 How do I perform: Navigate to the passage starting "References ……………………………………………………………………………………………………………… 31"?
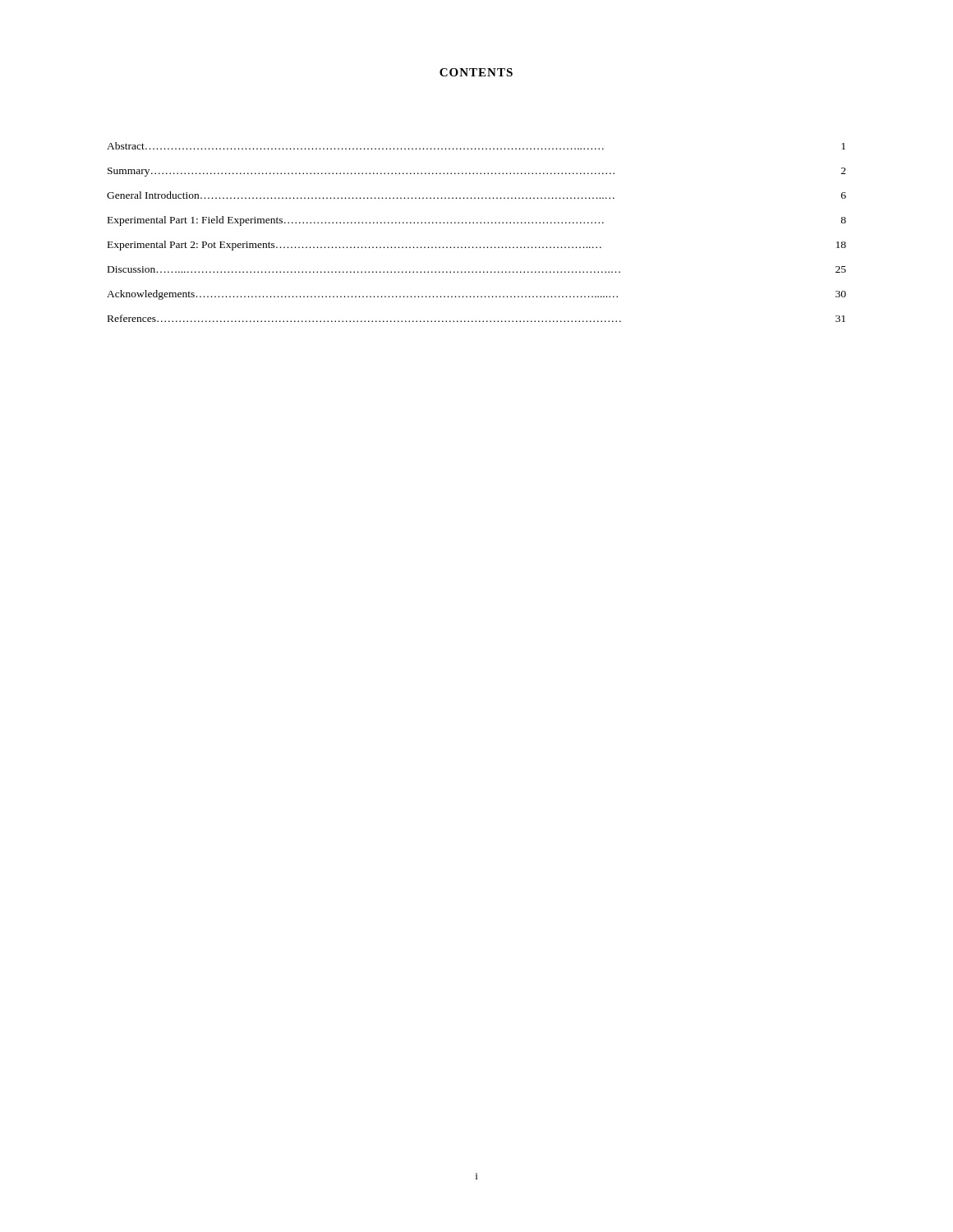click(476, 319)
